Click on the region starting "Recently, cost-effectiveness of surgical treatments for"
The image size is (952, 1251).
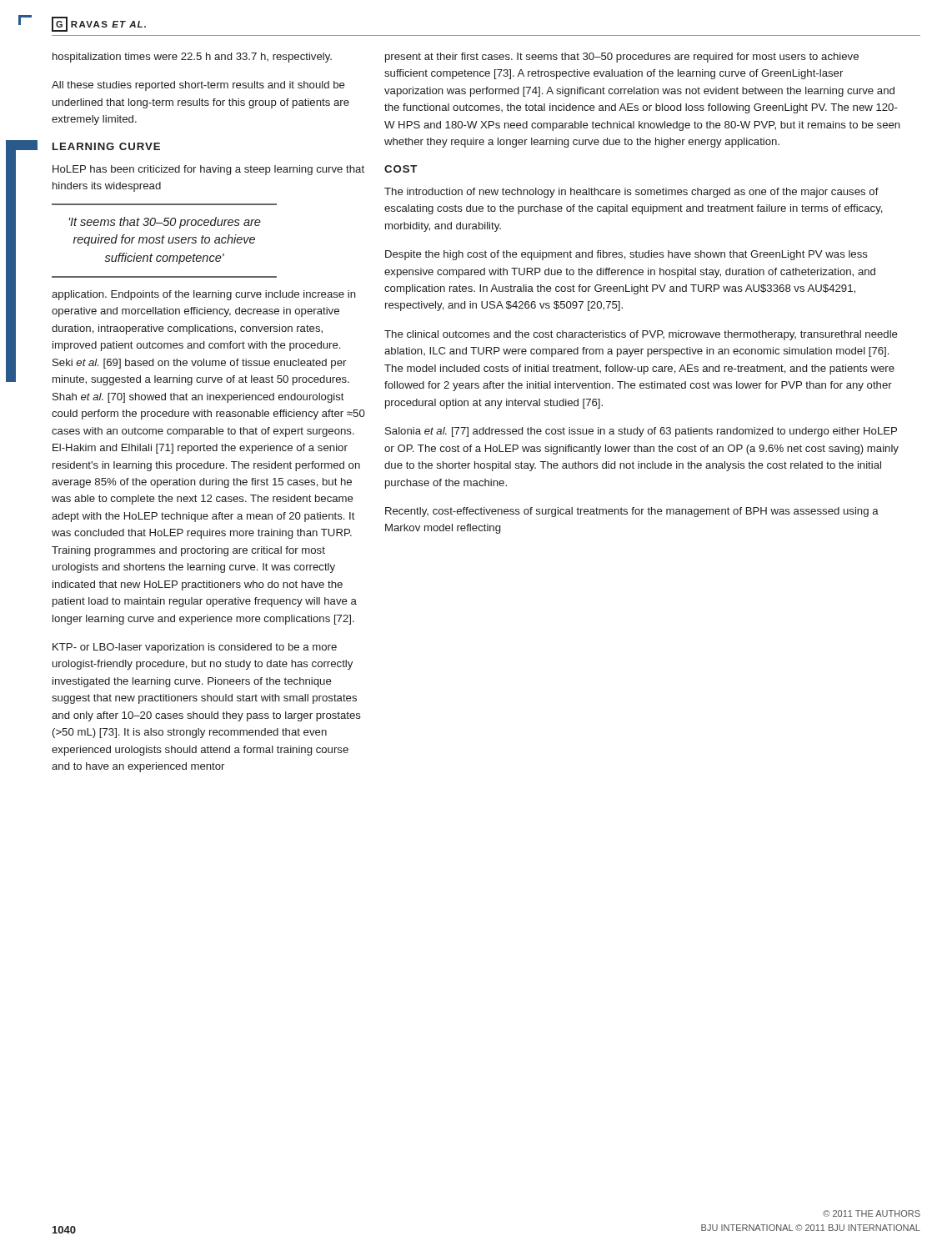[x=631, y=519]
